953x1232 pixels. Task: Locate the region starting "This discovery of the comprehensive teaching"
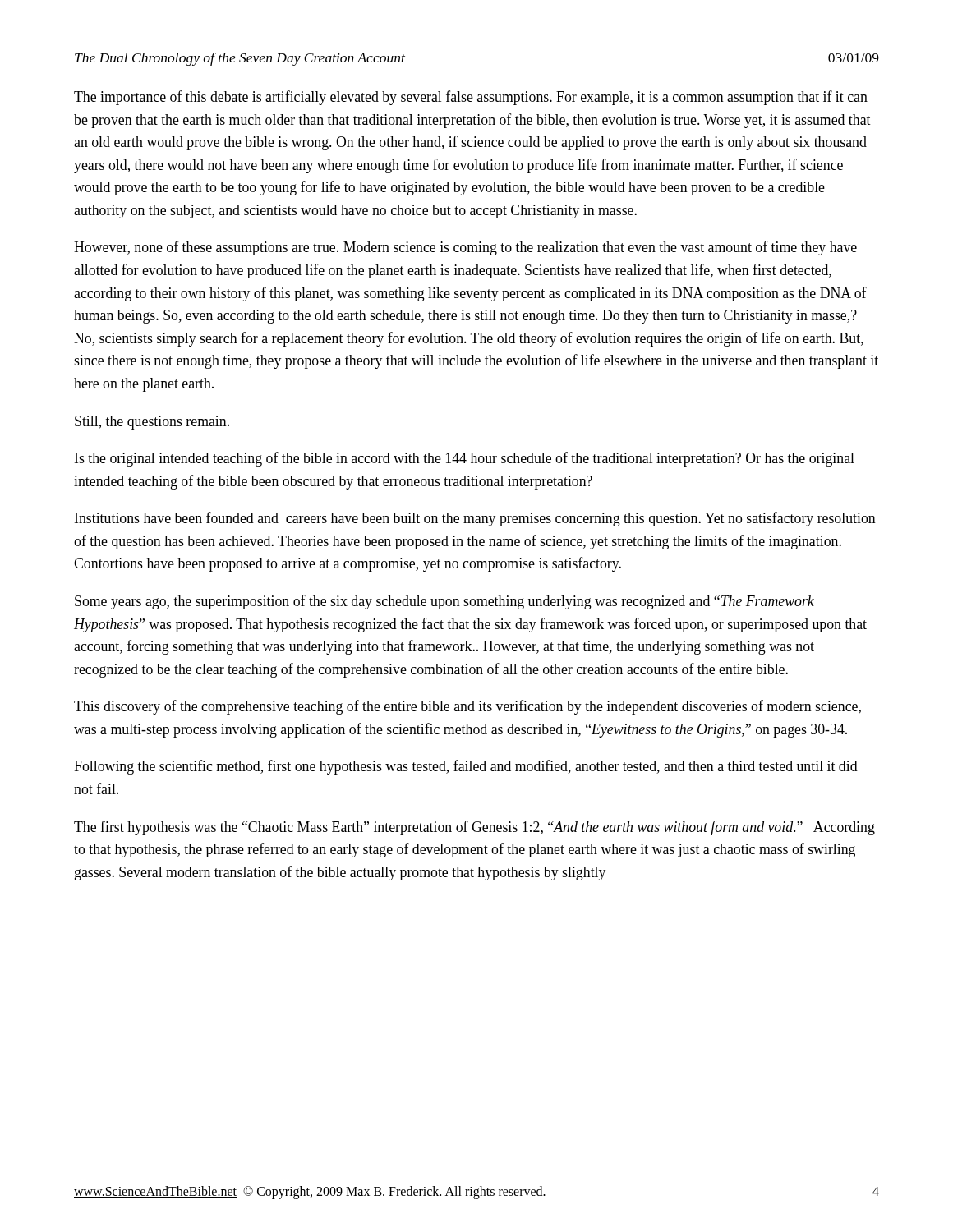(x=468, y=718)
